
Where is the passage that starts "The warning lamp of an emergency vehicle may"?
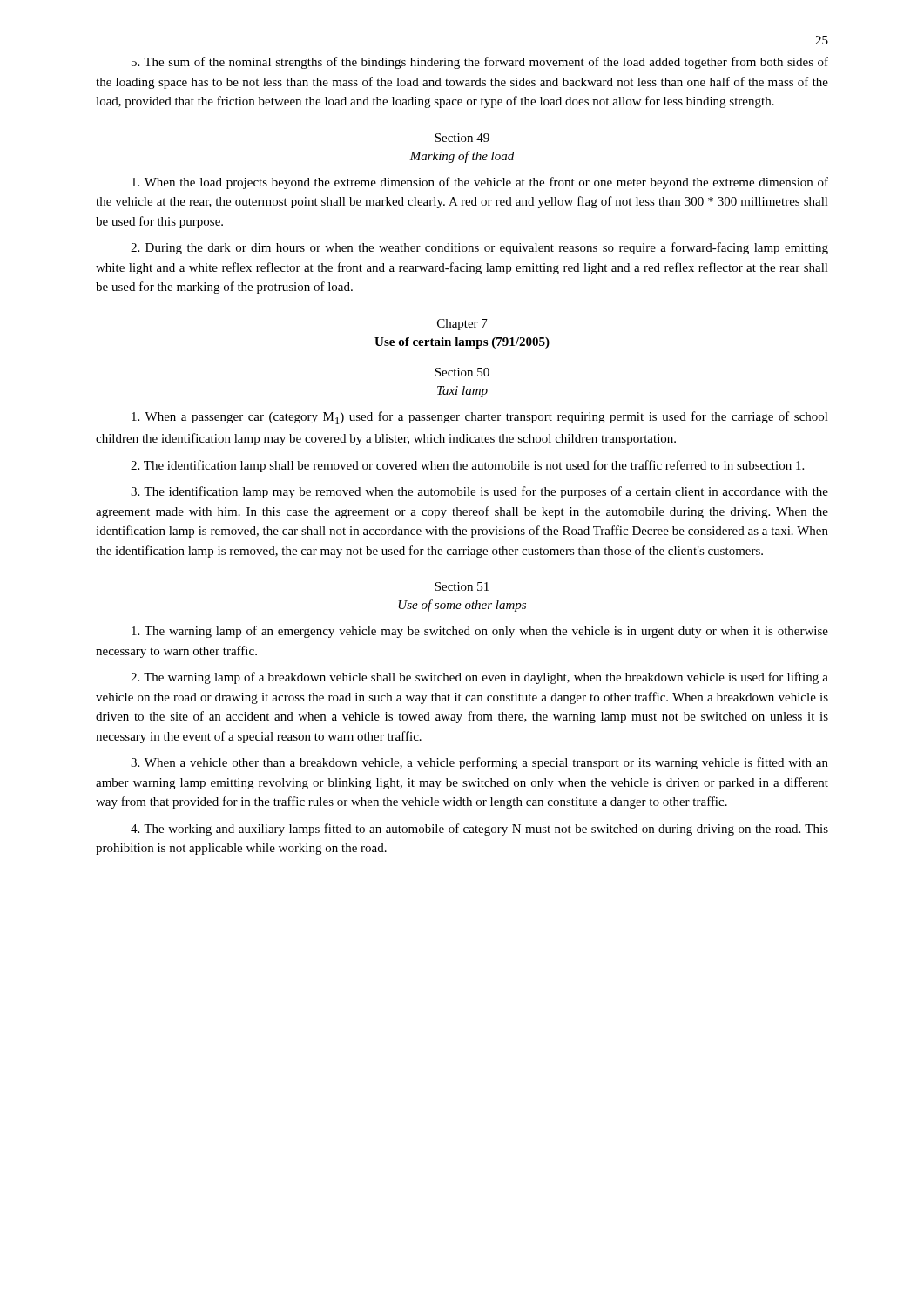click(x=462, y=641)
